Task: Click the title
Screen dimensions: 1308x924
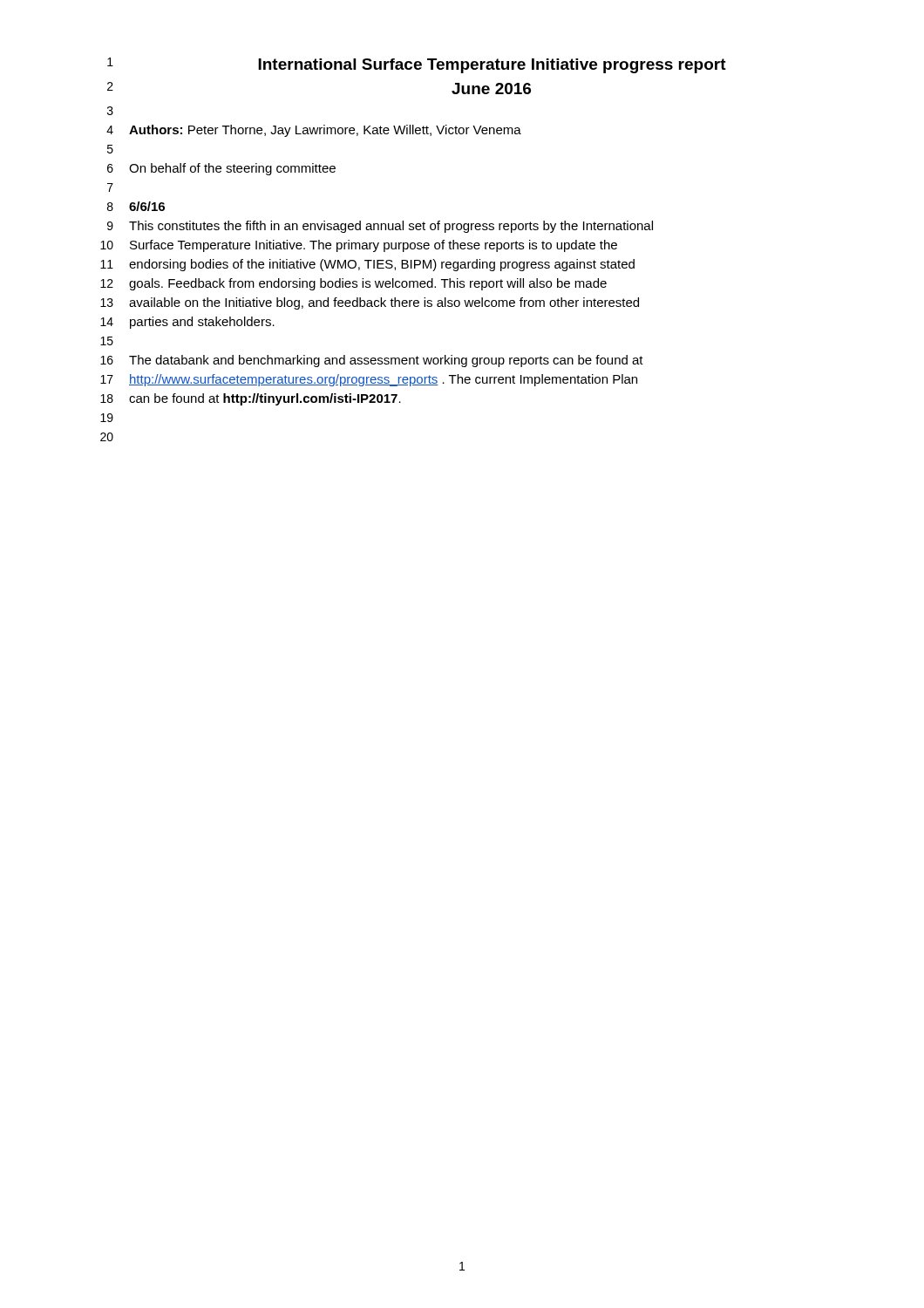Action: 492,64
